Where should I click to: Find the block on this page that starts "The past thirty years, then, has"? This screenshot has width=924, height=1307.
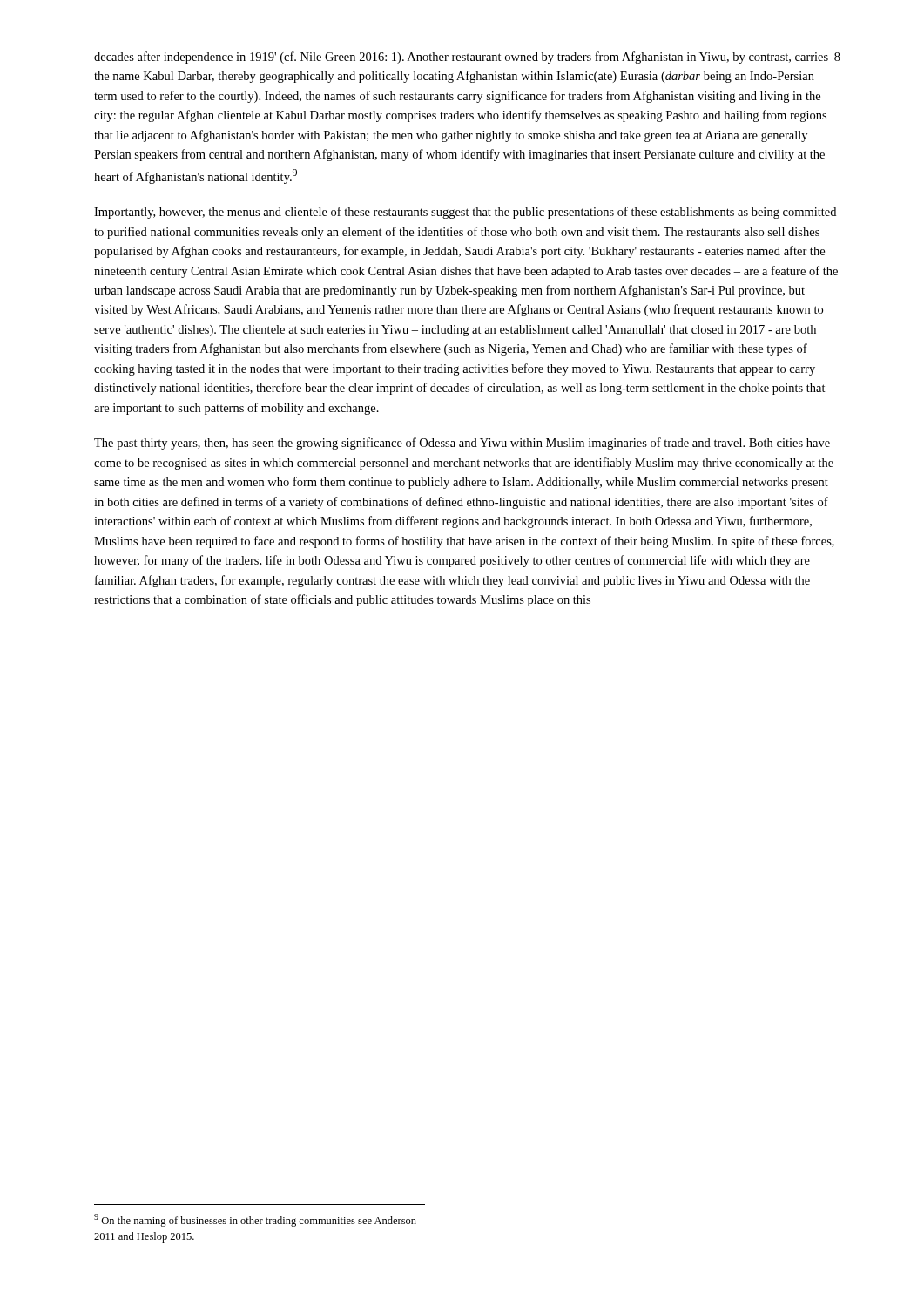tap(467, 521)
